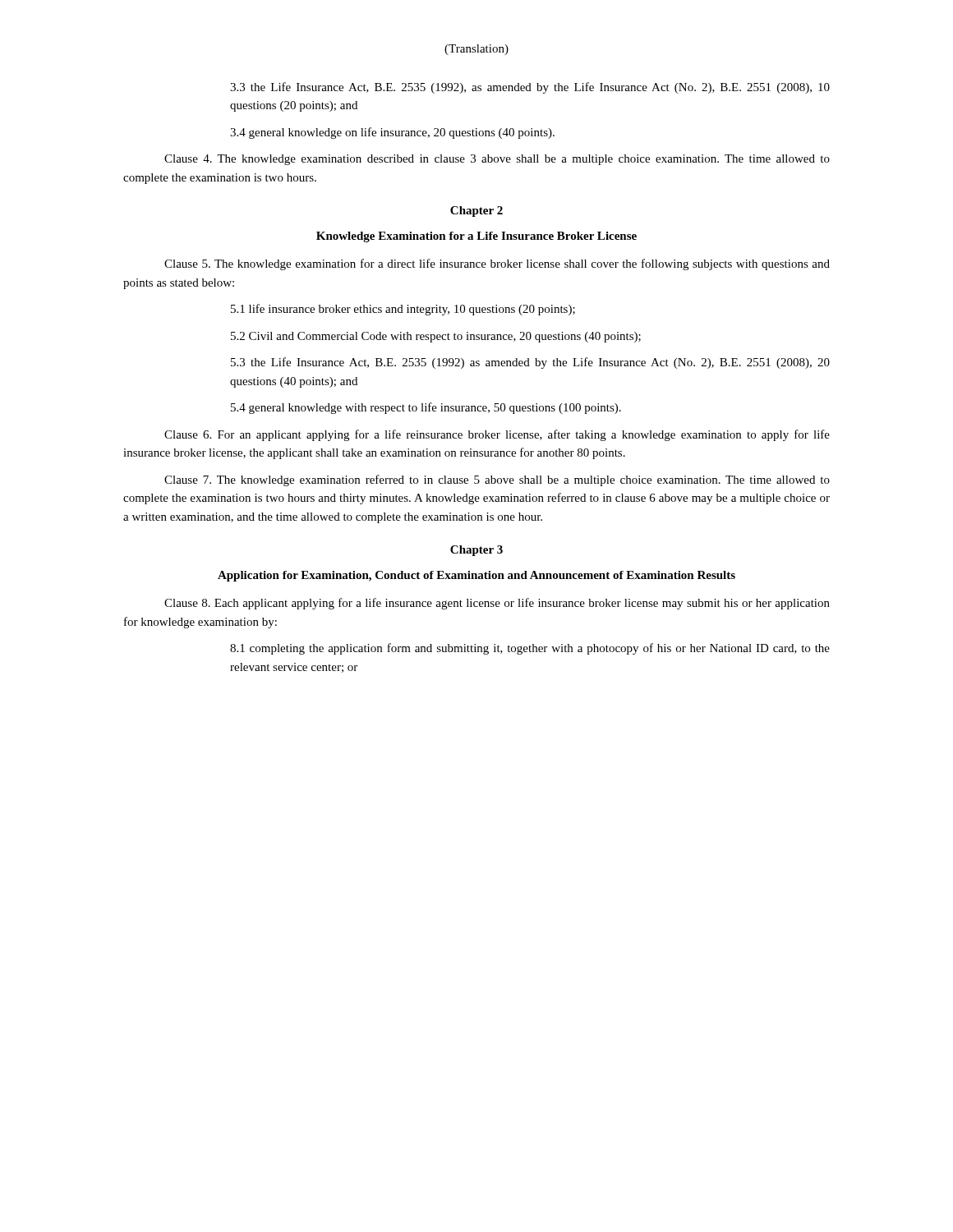Click the passage that begins "Clause 6. For an applicant applying"
This screenshot has height=1232, width=953.
click(476, 443)
